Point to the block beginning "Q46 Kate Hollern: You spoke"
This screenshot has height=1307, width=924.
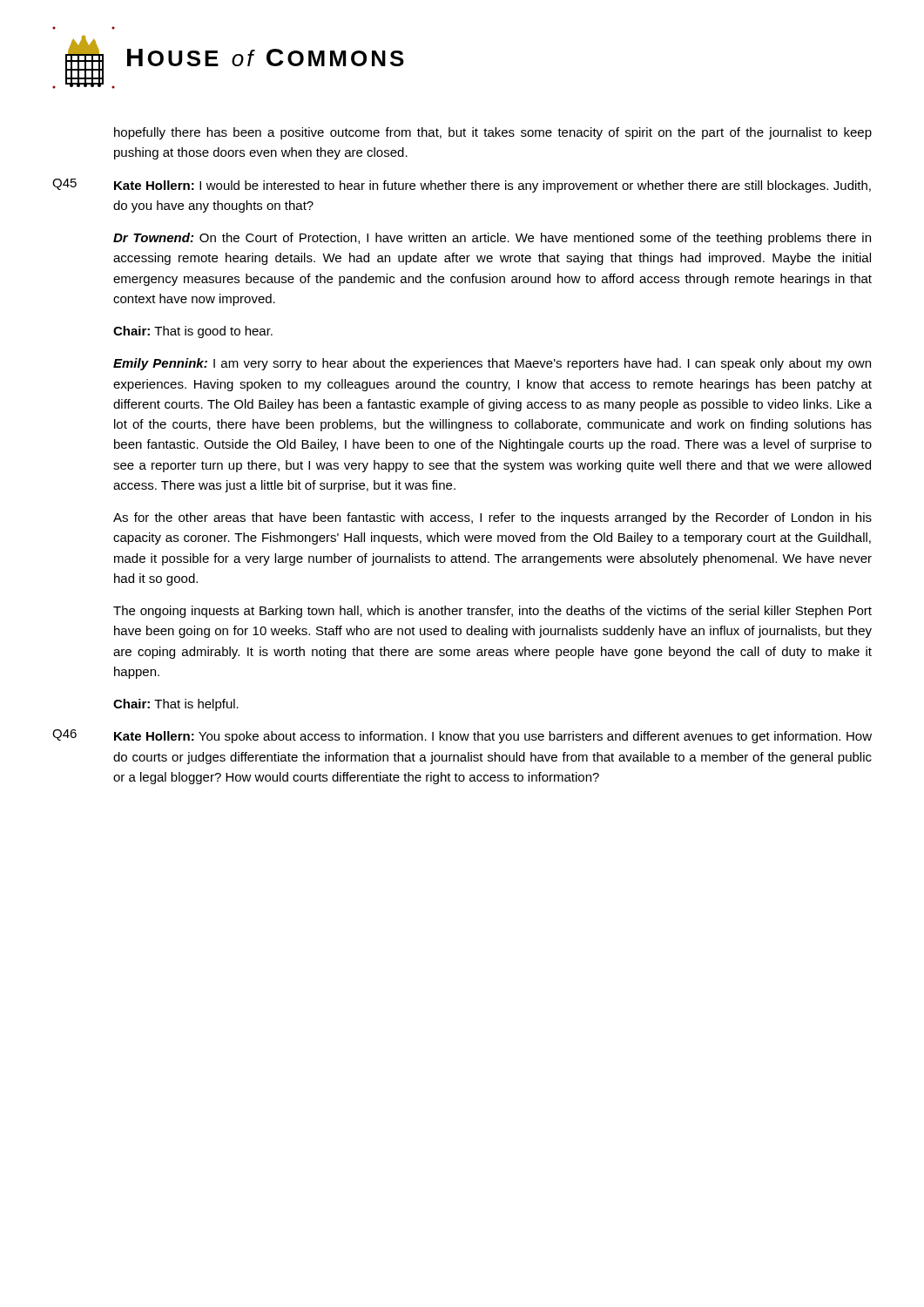[462, 756]
